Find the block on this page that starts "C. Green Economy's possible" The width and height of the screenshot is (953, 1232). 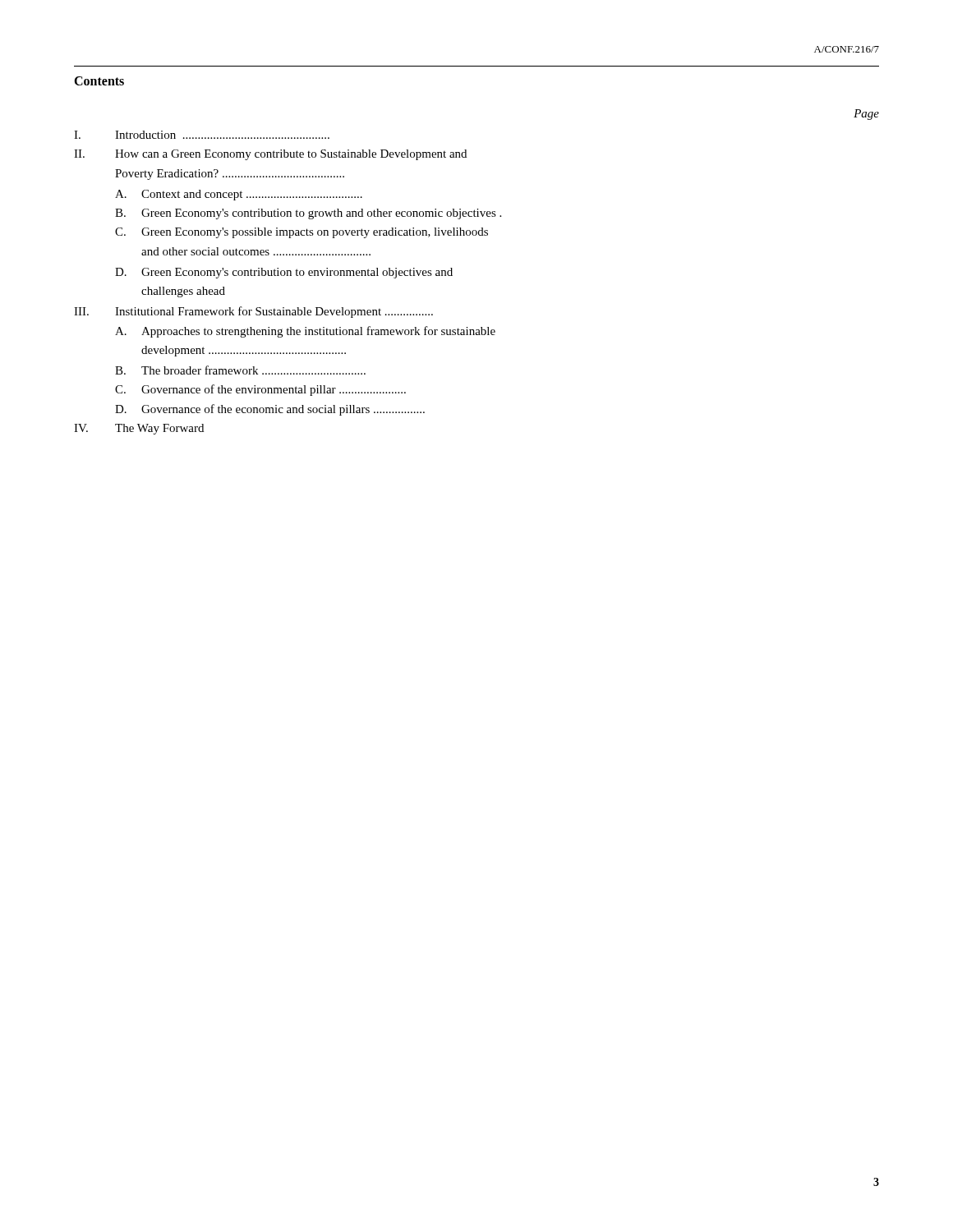[302, 233]
